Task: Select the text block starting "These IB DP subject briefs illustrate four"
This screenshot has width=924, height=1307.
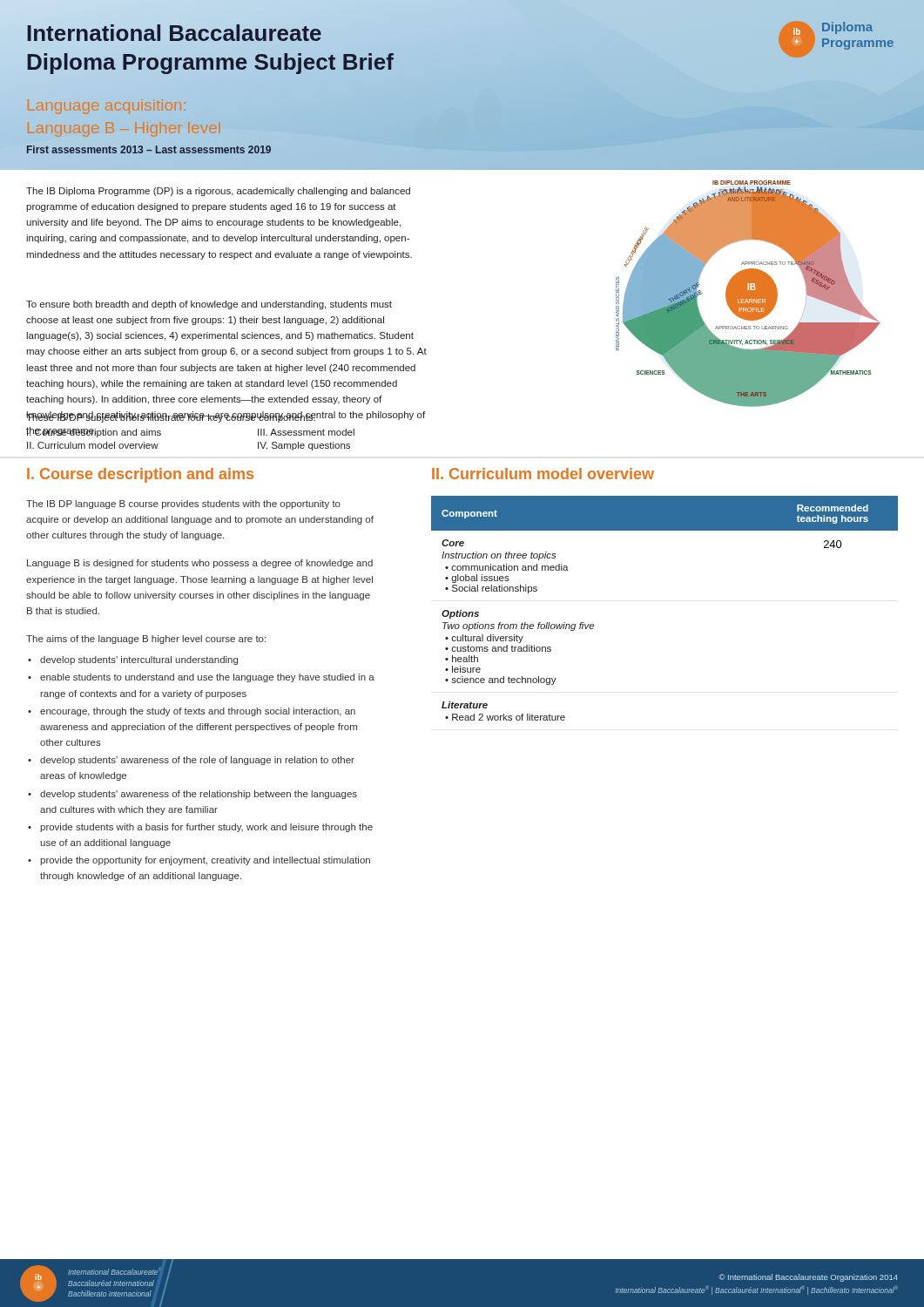Action: pyautogui.click(x=171, y=417)
